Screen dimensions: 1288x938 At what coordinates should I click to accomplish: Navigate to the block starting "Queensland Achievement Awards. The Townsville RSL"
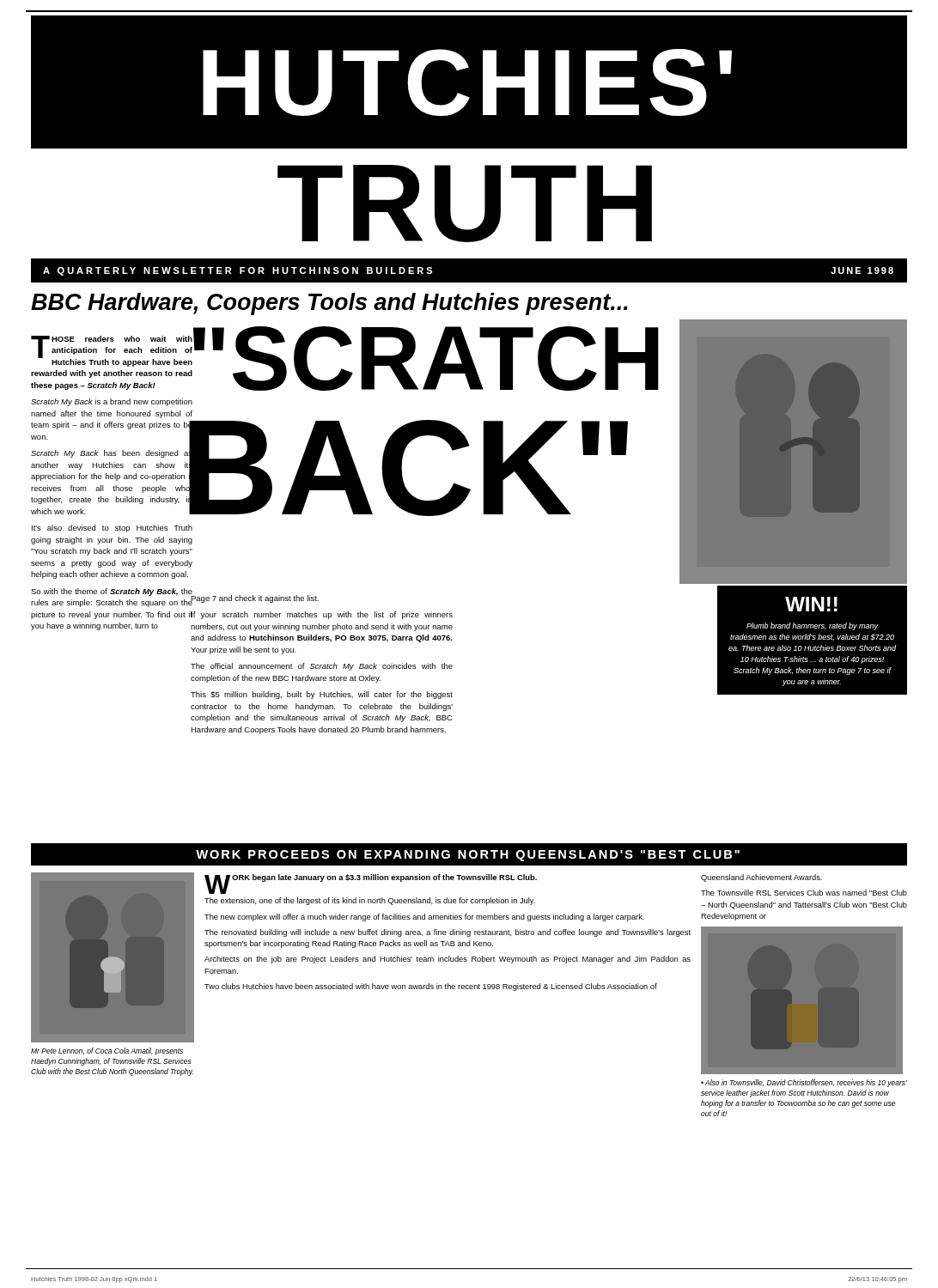(x=804, y=996)
